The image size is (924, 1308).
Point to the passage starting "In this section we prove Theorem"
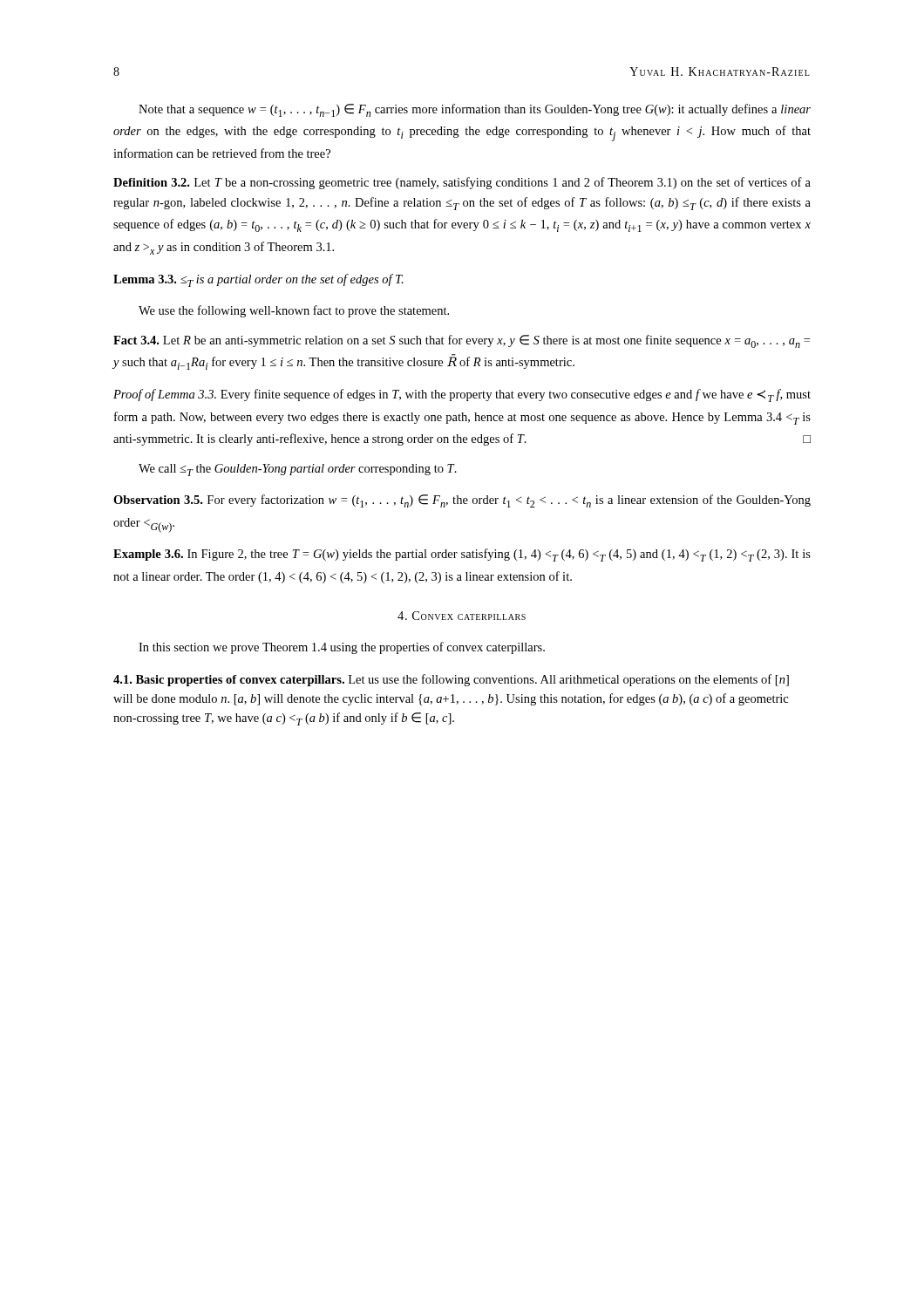(x=462, y=647)
